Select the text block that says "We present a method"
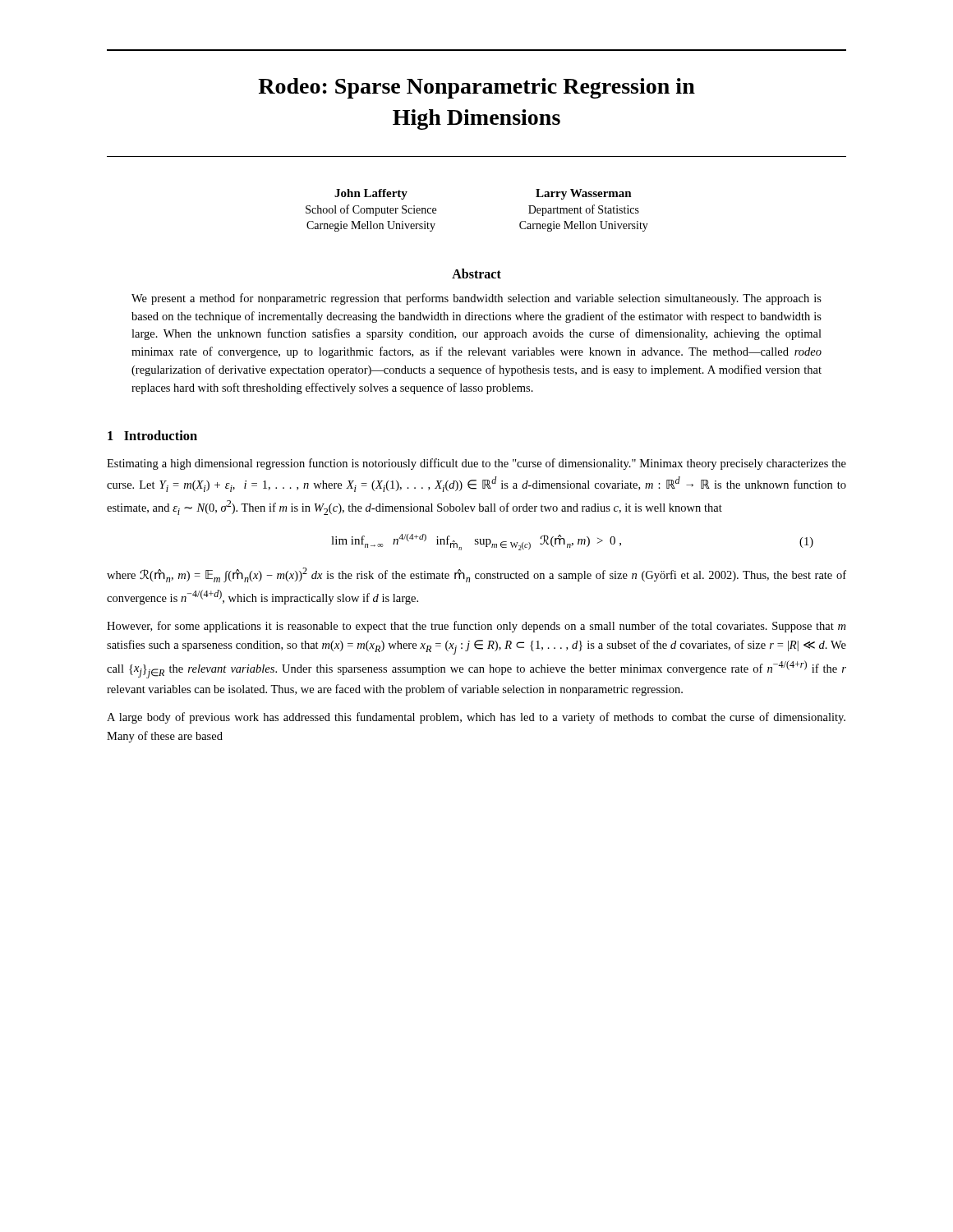 [x=476, y=343]
